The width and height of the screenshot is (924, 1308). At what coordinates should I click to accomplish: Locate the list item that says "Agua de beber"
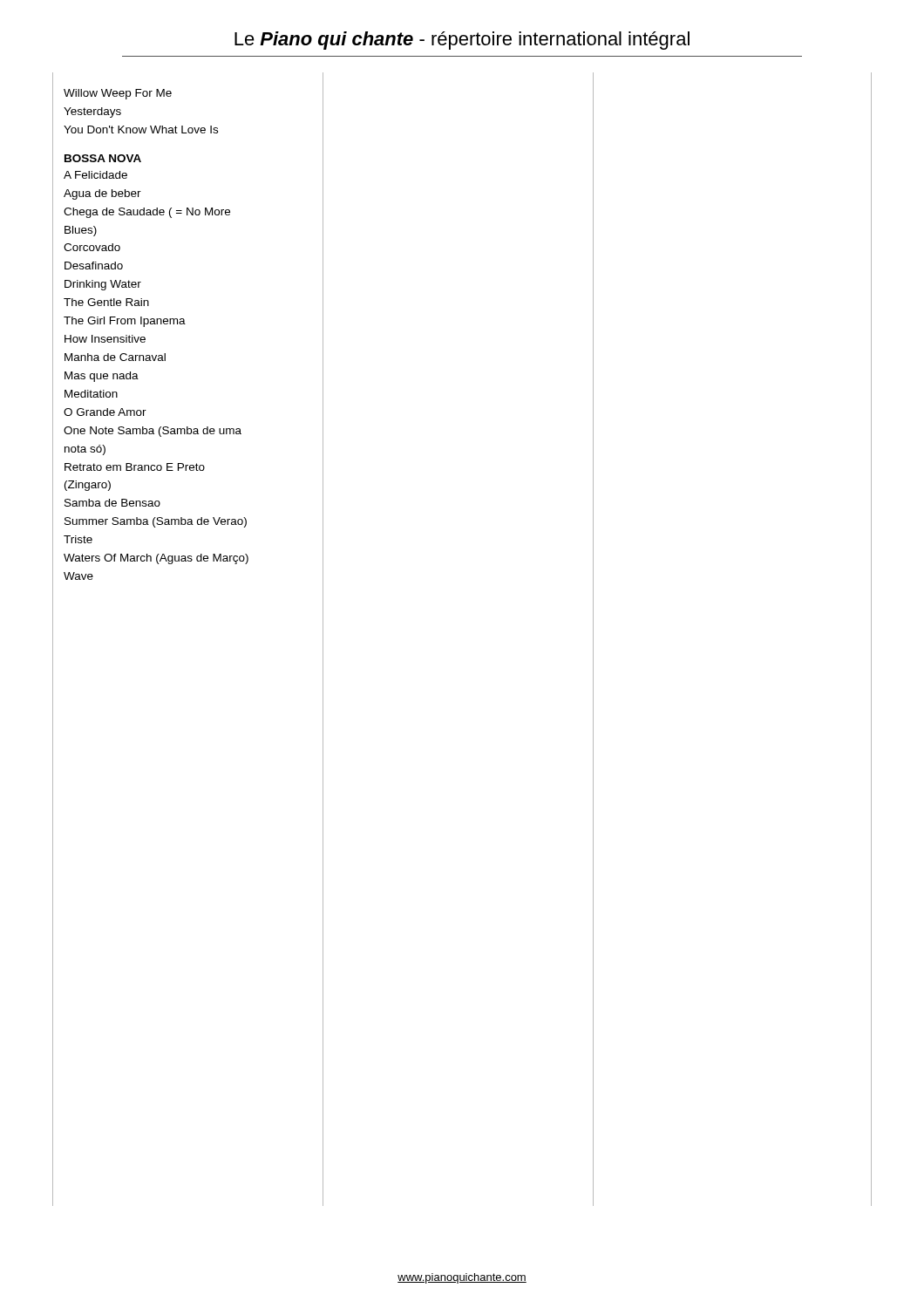click(102, 193)
